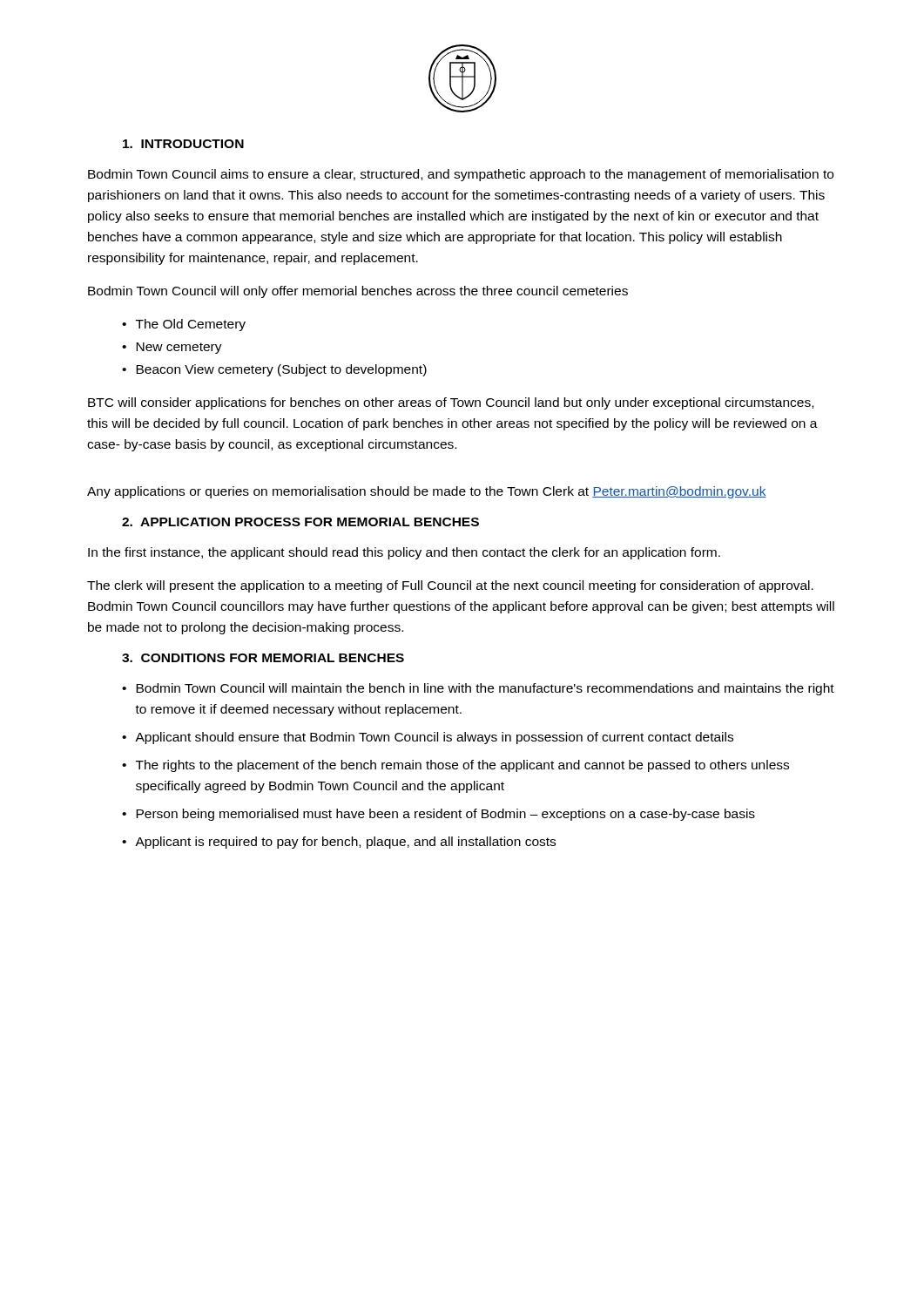Click the logo
Viewport: 924px width, 1307px height.
pos(462,80)
